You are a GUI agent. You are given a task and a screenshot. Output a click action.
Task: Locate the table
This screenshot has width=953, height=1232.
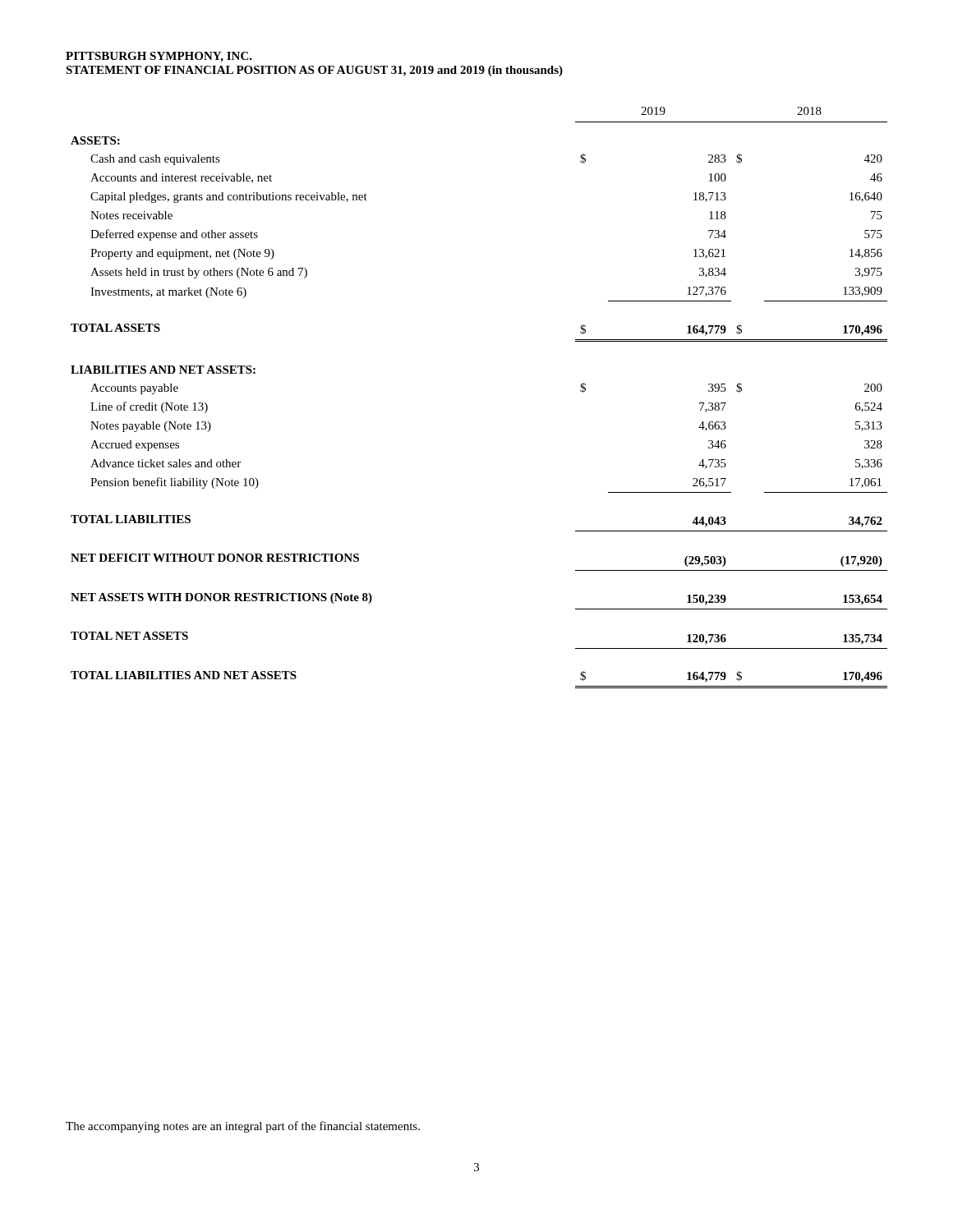coord(476,395)
